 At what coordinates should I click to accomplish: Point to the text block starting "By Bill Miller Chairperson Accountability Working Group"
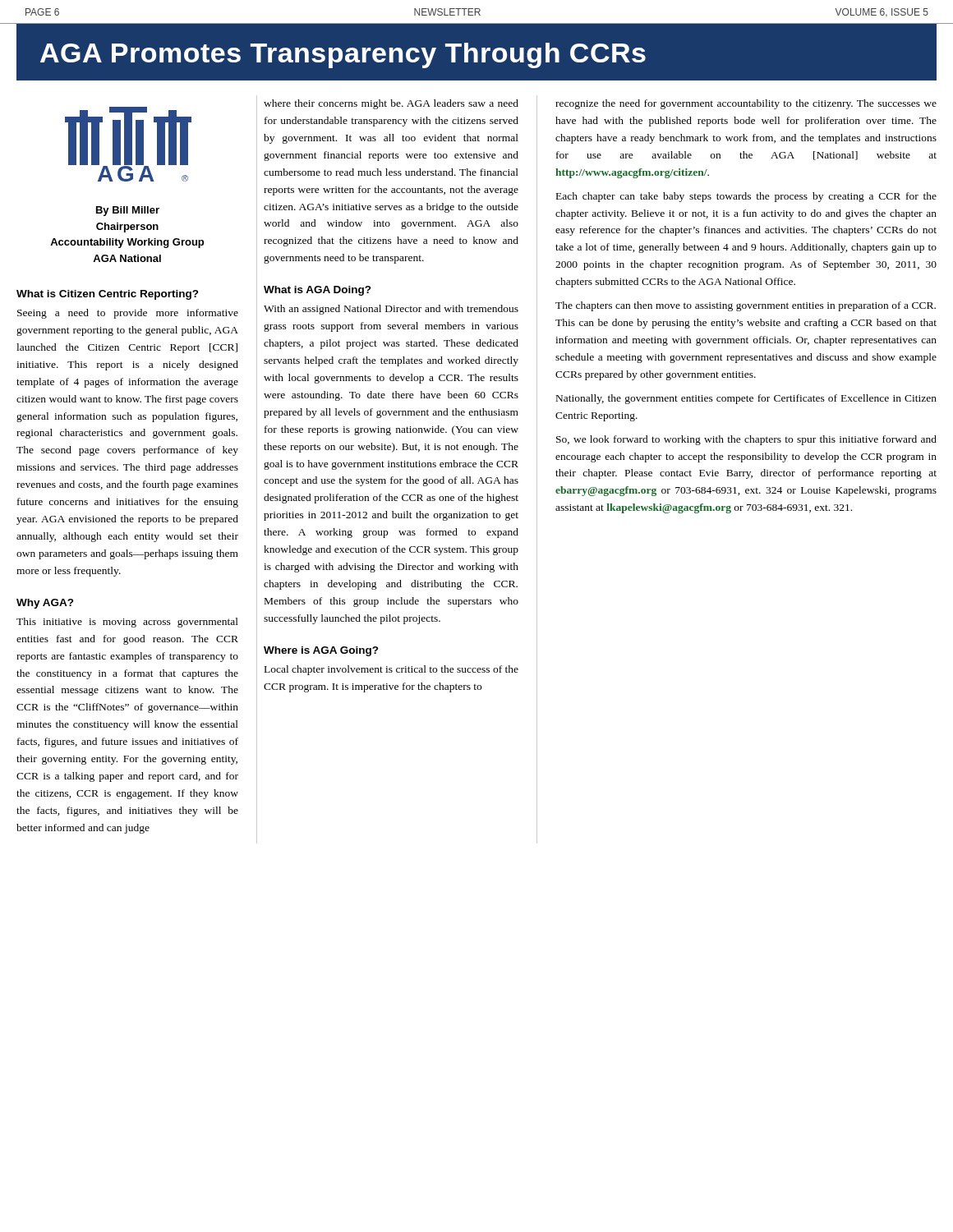coord(127,234)
